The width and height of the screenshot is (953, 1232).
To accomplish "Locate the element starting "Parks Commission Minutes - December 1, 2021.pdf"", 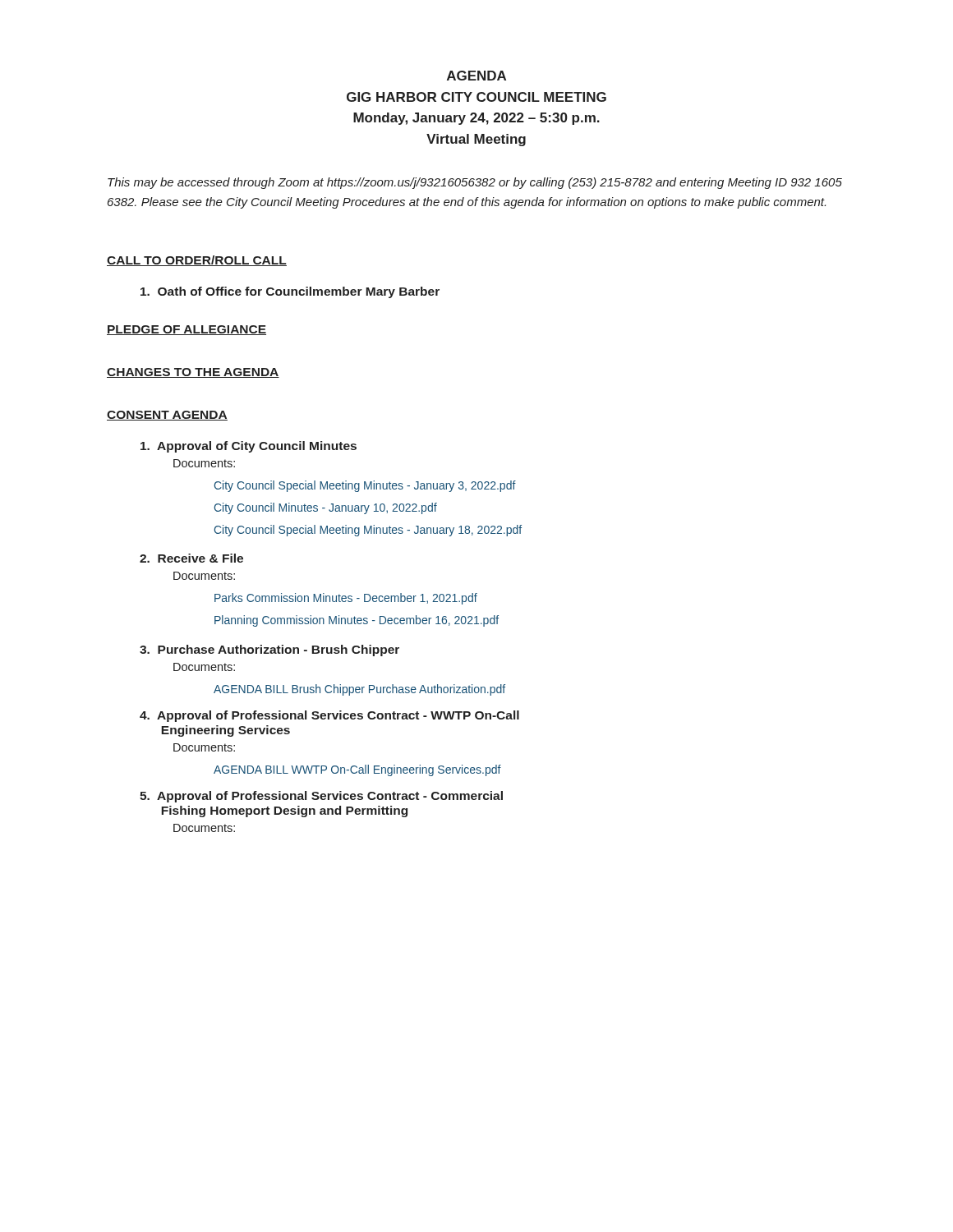I will tap(345, 598).
